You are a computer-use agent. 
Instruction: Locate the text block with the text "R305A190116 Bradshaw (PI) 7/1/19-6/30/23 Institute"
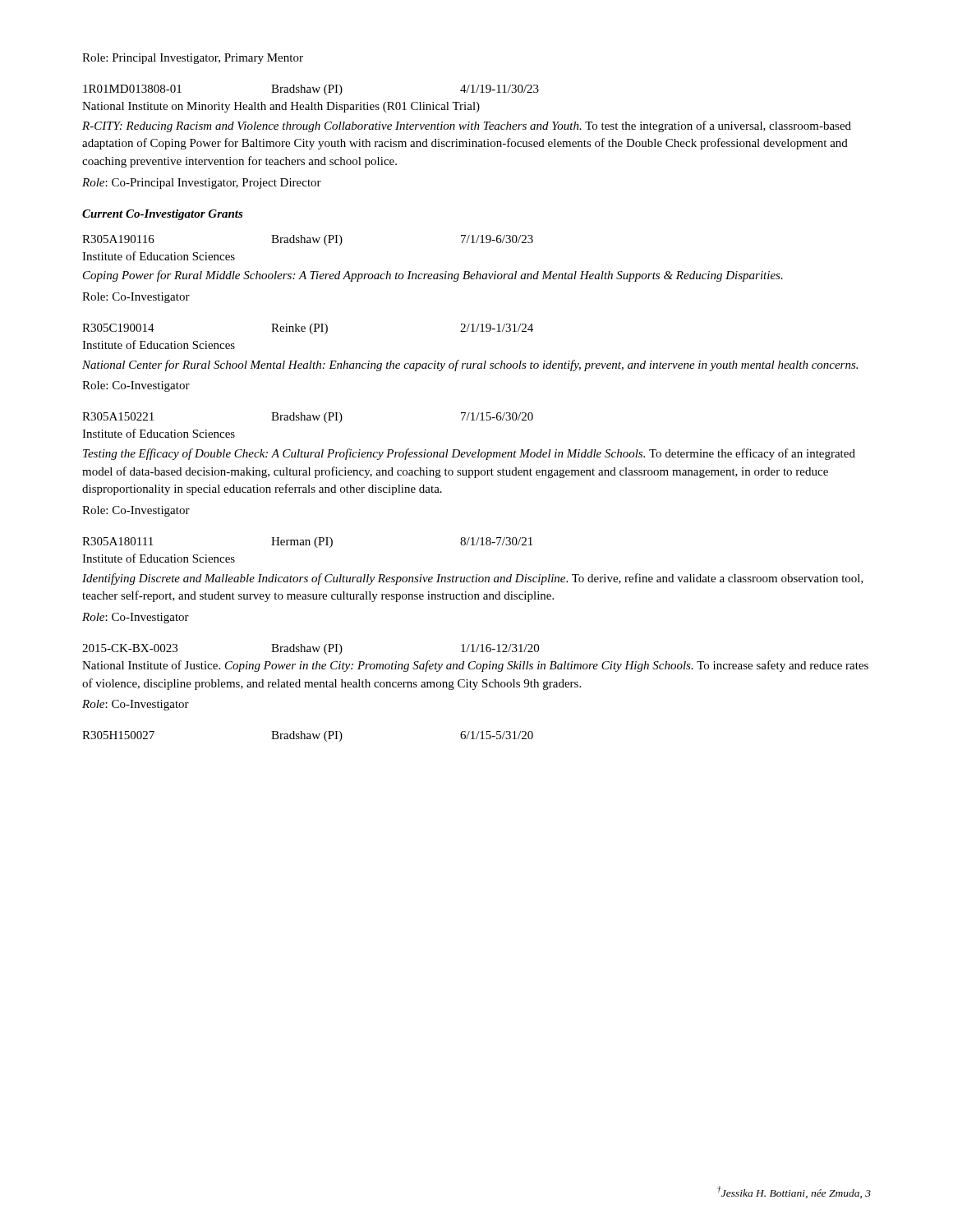(x=476, y=269)
